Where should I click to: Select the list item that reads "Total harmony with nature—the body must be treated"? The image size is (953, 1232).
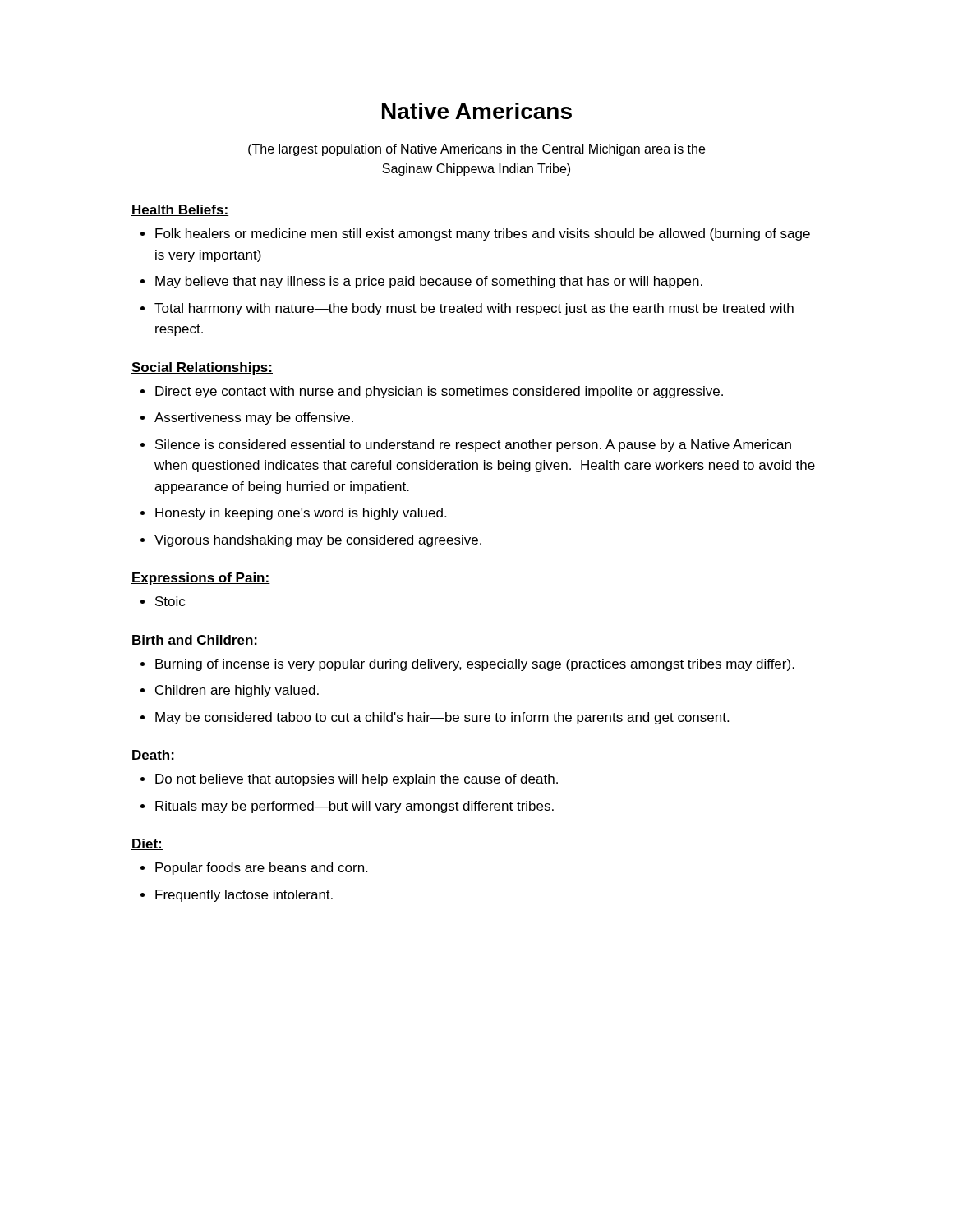pyautogui.click(x=474, y=318)
